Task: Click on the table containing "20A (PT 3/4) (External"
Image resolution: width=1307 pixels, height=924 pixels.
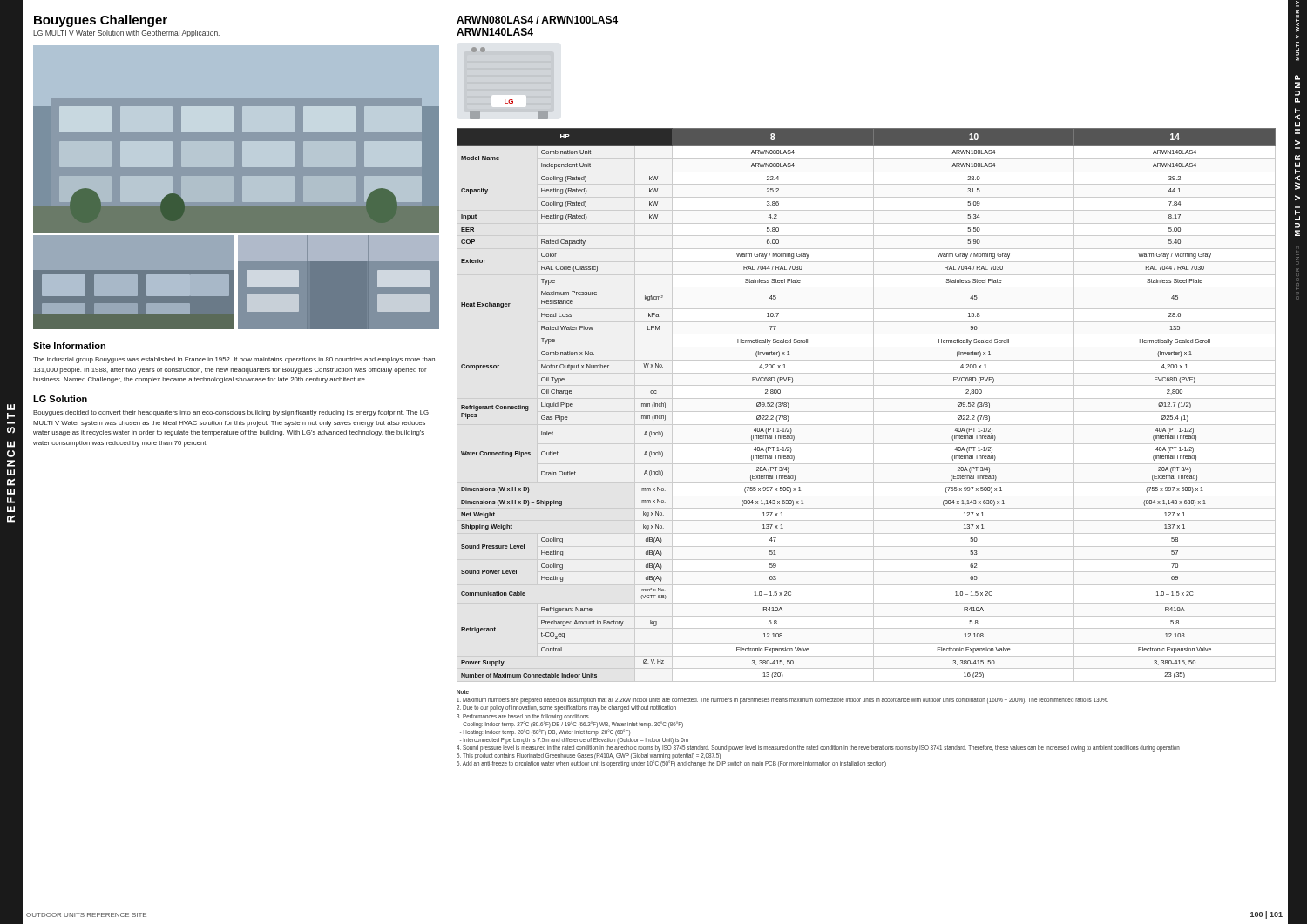Action: coord(866,405)
